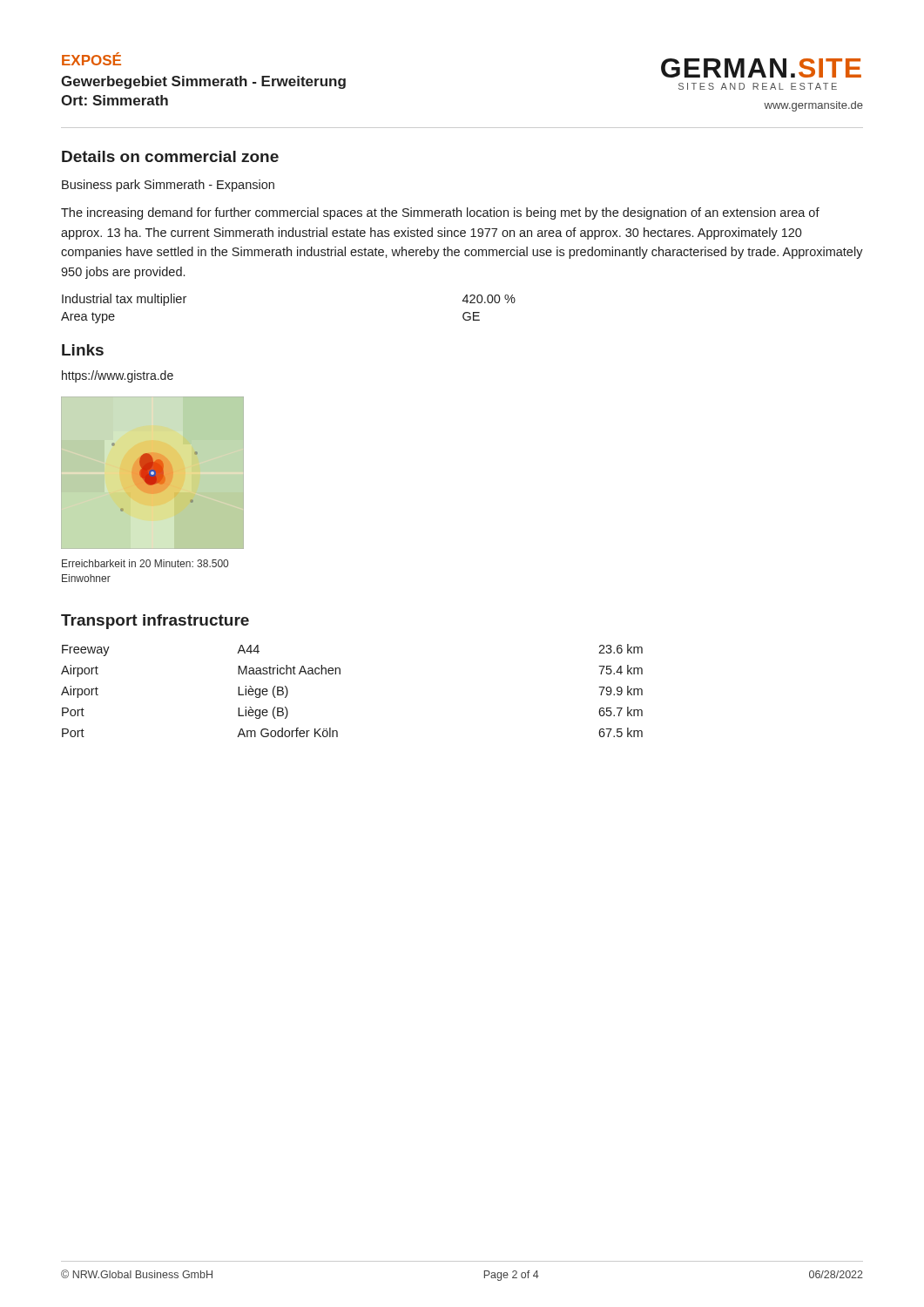The height and width of the screenshot is (1307, 924).
Task: Click on the section header with the text "Details on commercial zone"
Action: (x=170, y=156)
